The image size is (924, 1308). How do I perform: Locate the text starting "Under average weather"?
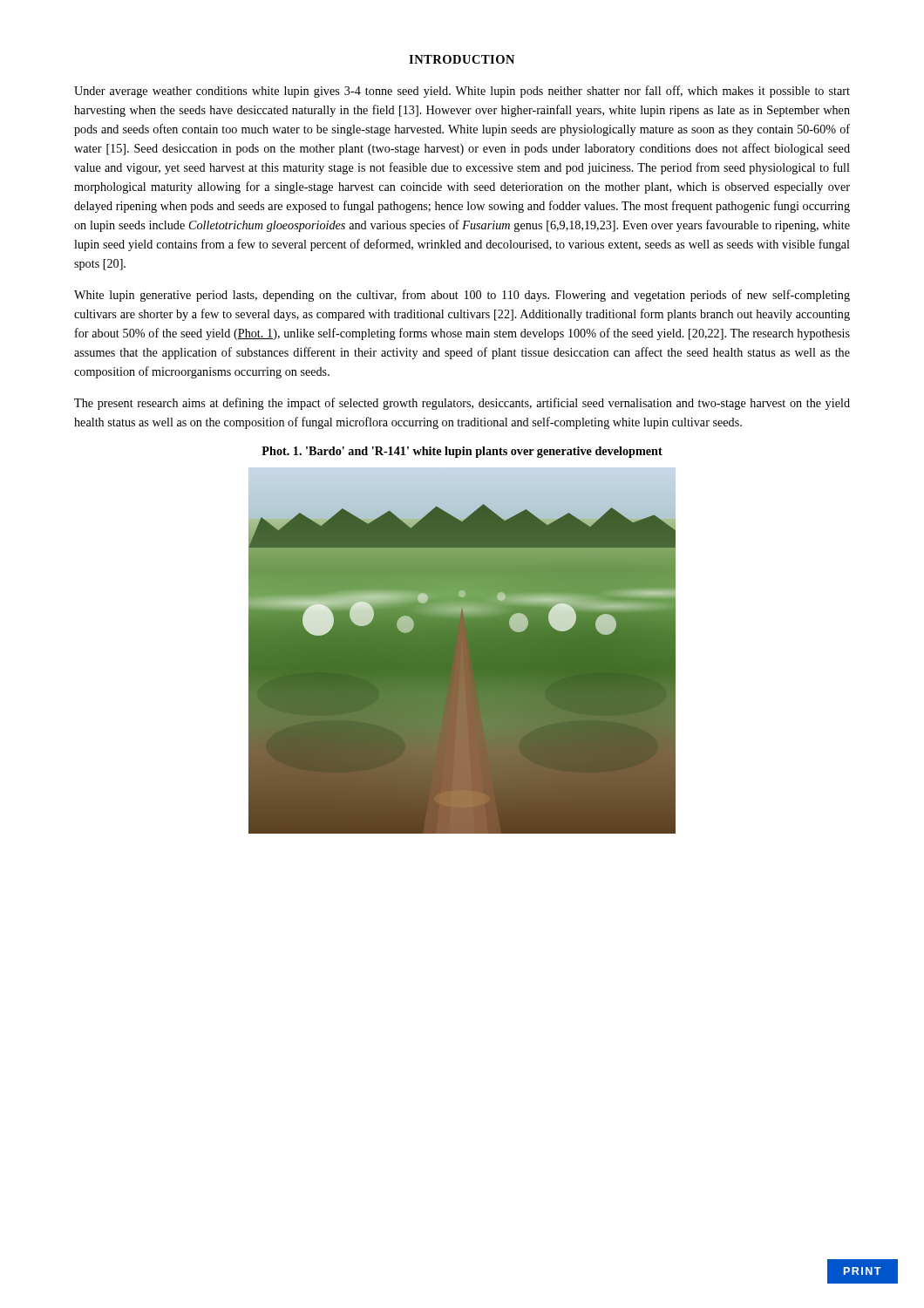462,177
